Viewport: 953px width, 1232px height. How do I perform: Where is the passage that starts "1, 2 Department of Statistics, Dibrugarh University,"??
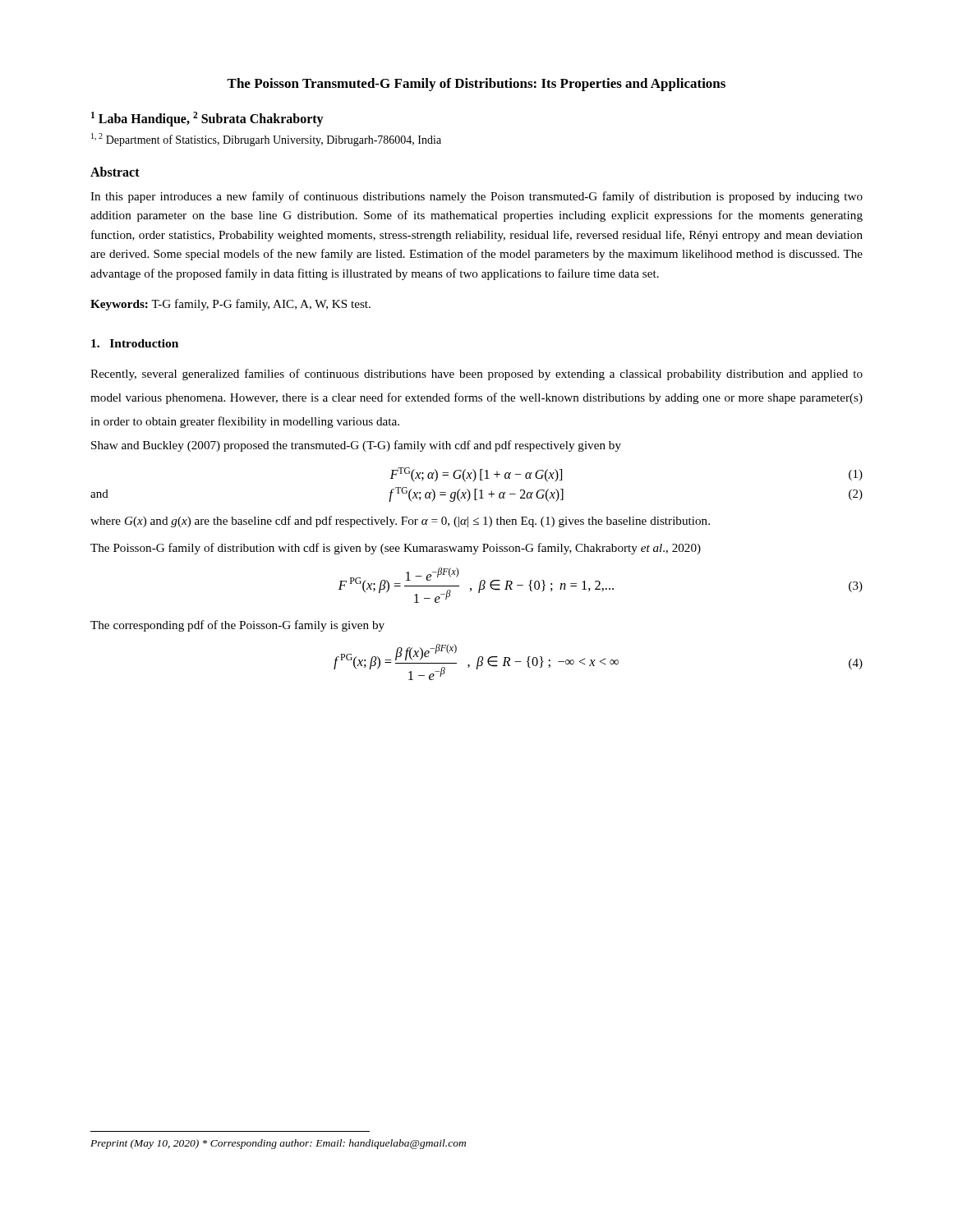[266, 139]
